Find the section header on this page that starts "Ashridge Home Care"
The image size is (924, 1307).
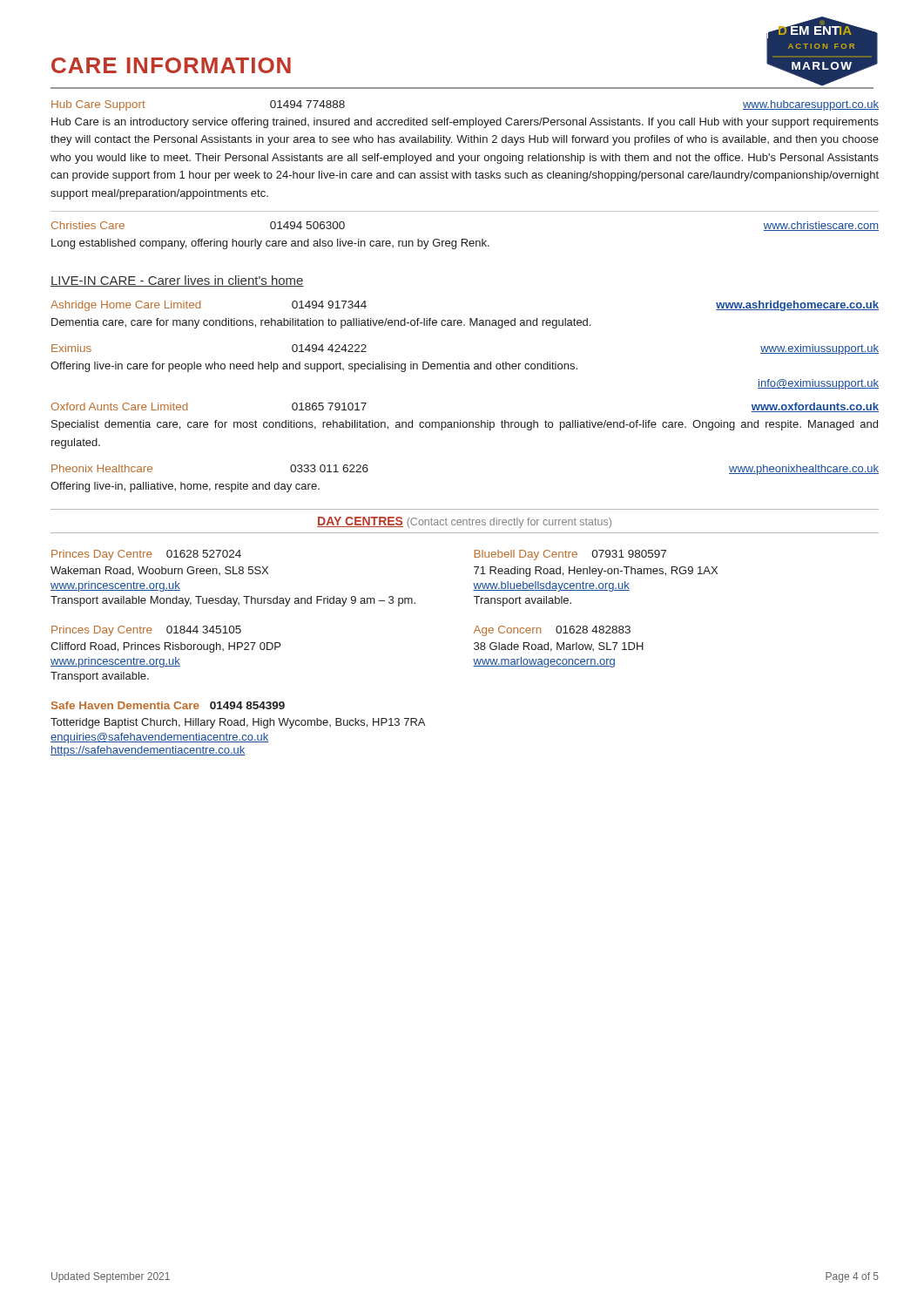coord(128,305)
